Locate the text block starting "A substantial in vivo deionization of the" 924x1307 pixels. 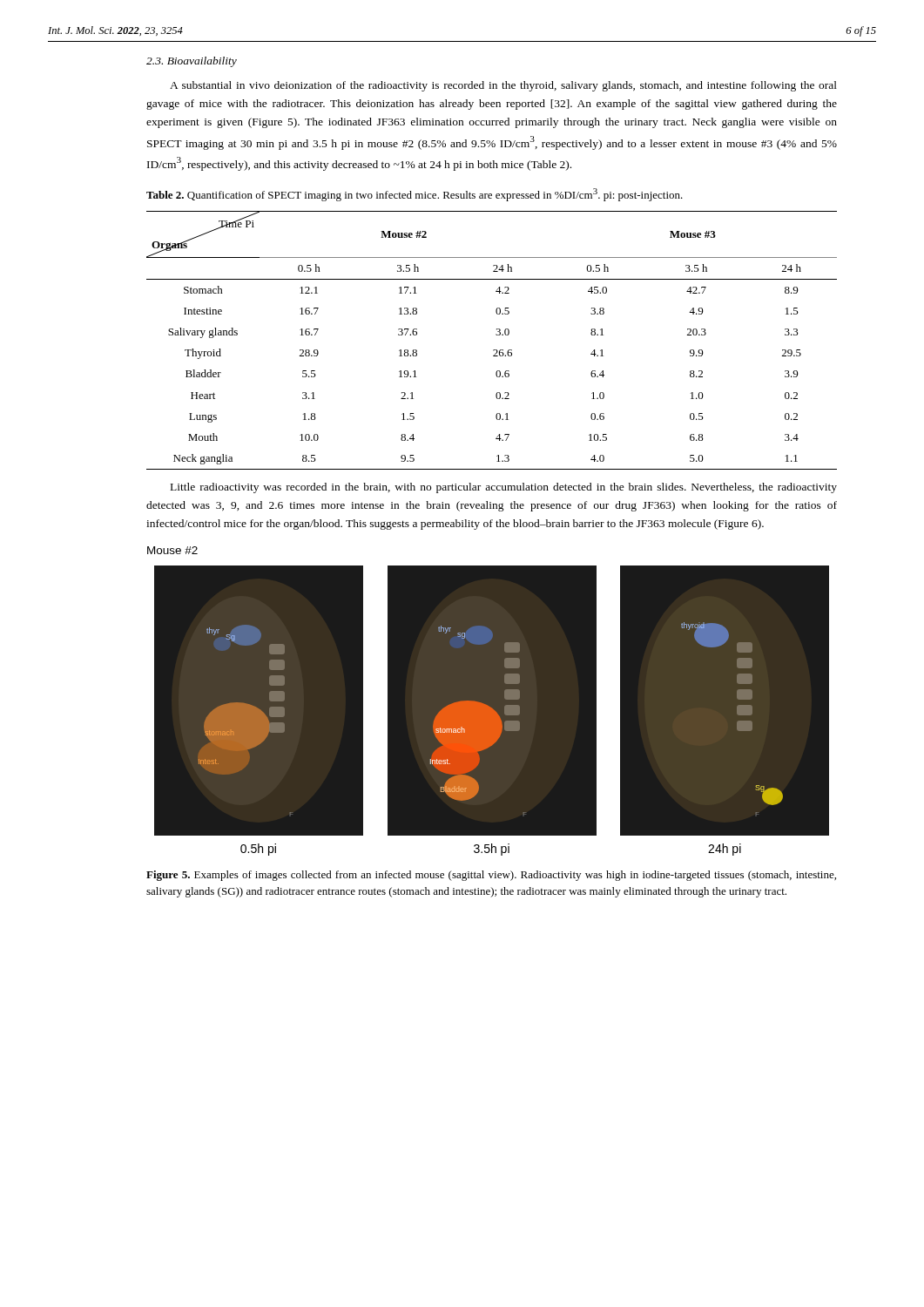tap(492, 124)
